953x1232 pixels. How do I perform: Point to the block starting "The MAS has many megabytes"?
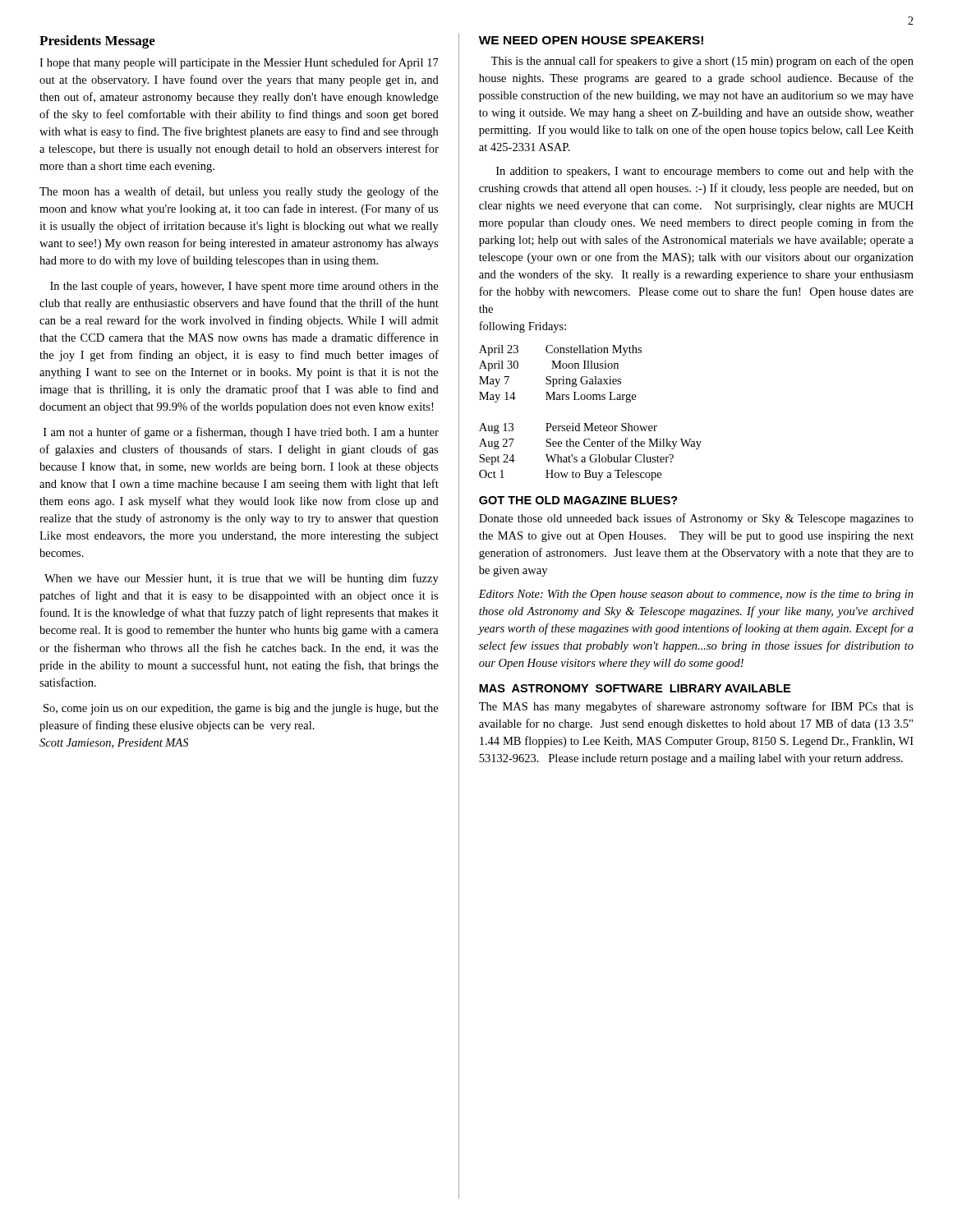point(696,733)
